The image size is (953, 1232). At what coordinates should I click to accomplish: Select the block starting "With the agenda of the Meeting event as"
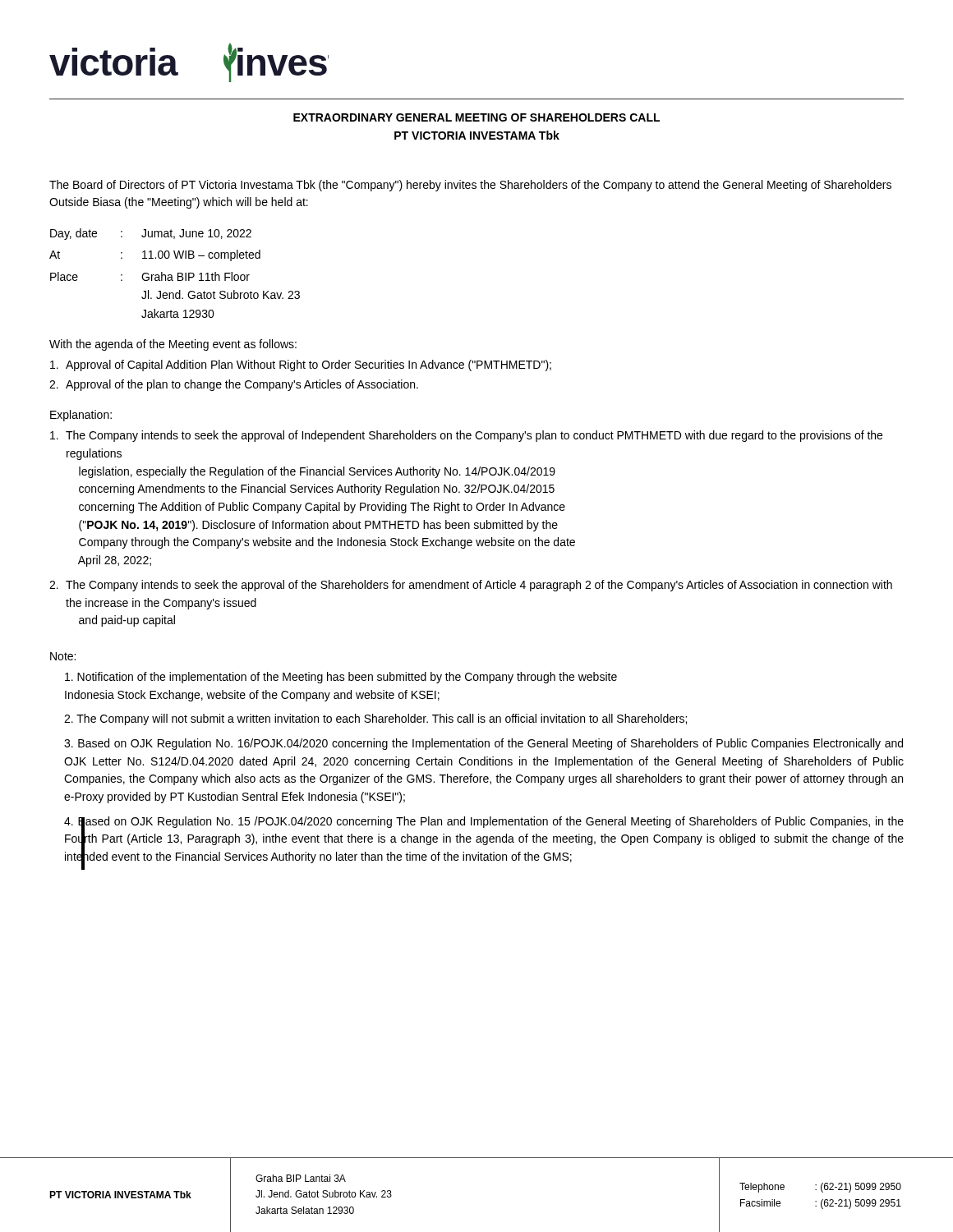[173, 345]
